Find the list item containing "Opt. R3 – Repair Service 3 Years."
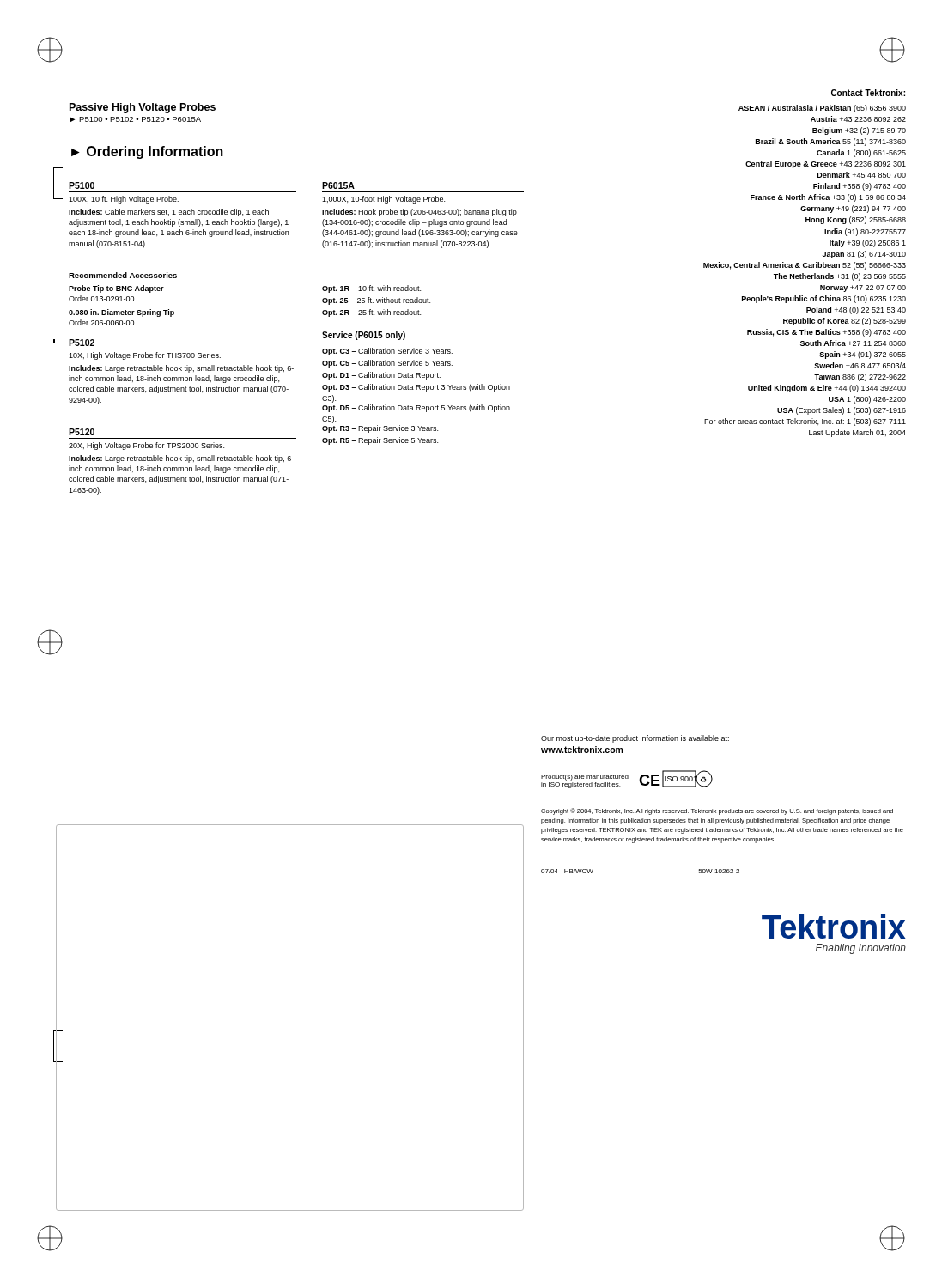Screen dimensions: 1288x942 pyautogui.click(x=423, y=429)
